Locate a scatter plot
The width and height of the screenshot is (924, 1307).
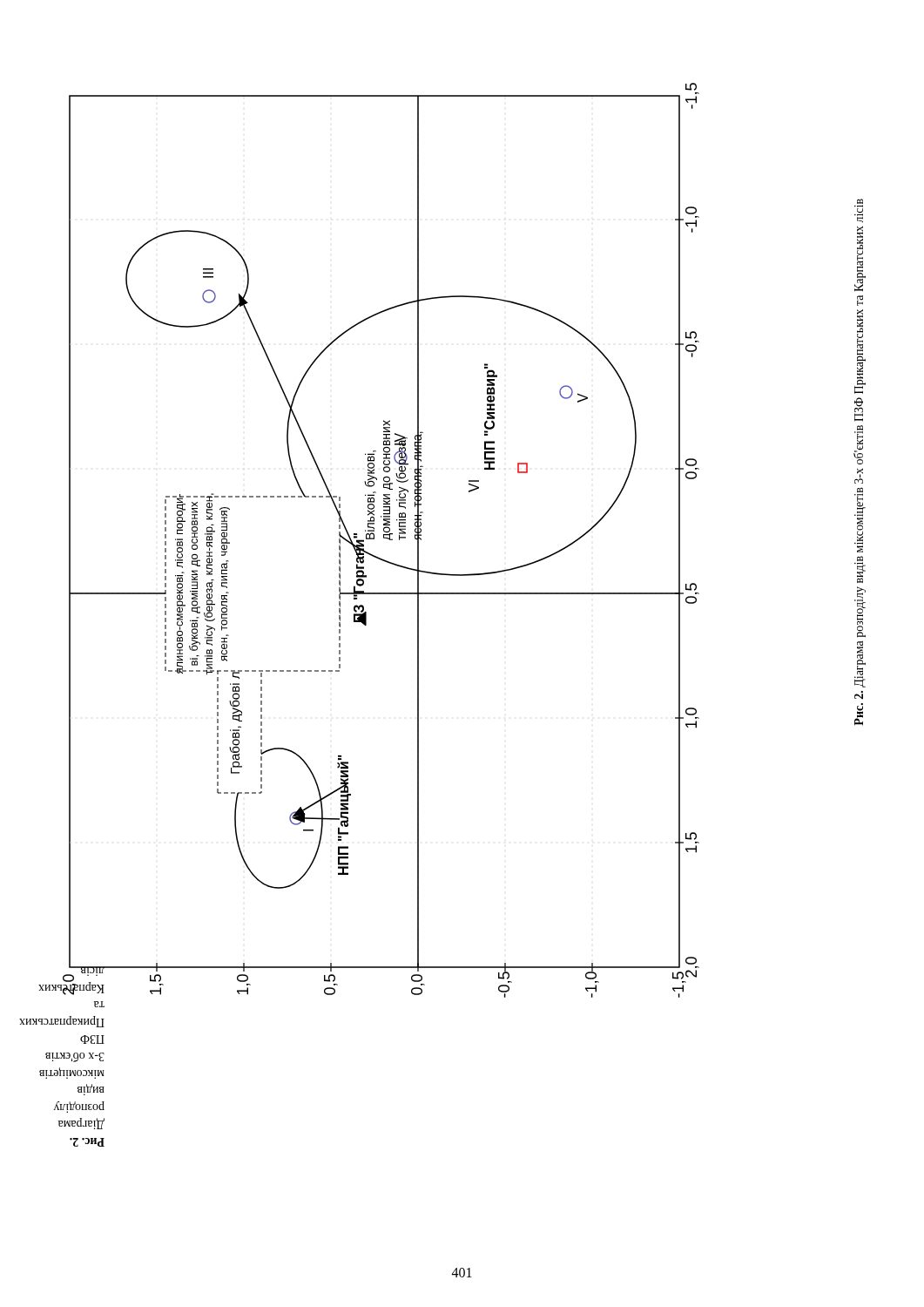pos(383,531)
